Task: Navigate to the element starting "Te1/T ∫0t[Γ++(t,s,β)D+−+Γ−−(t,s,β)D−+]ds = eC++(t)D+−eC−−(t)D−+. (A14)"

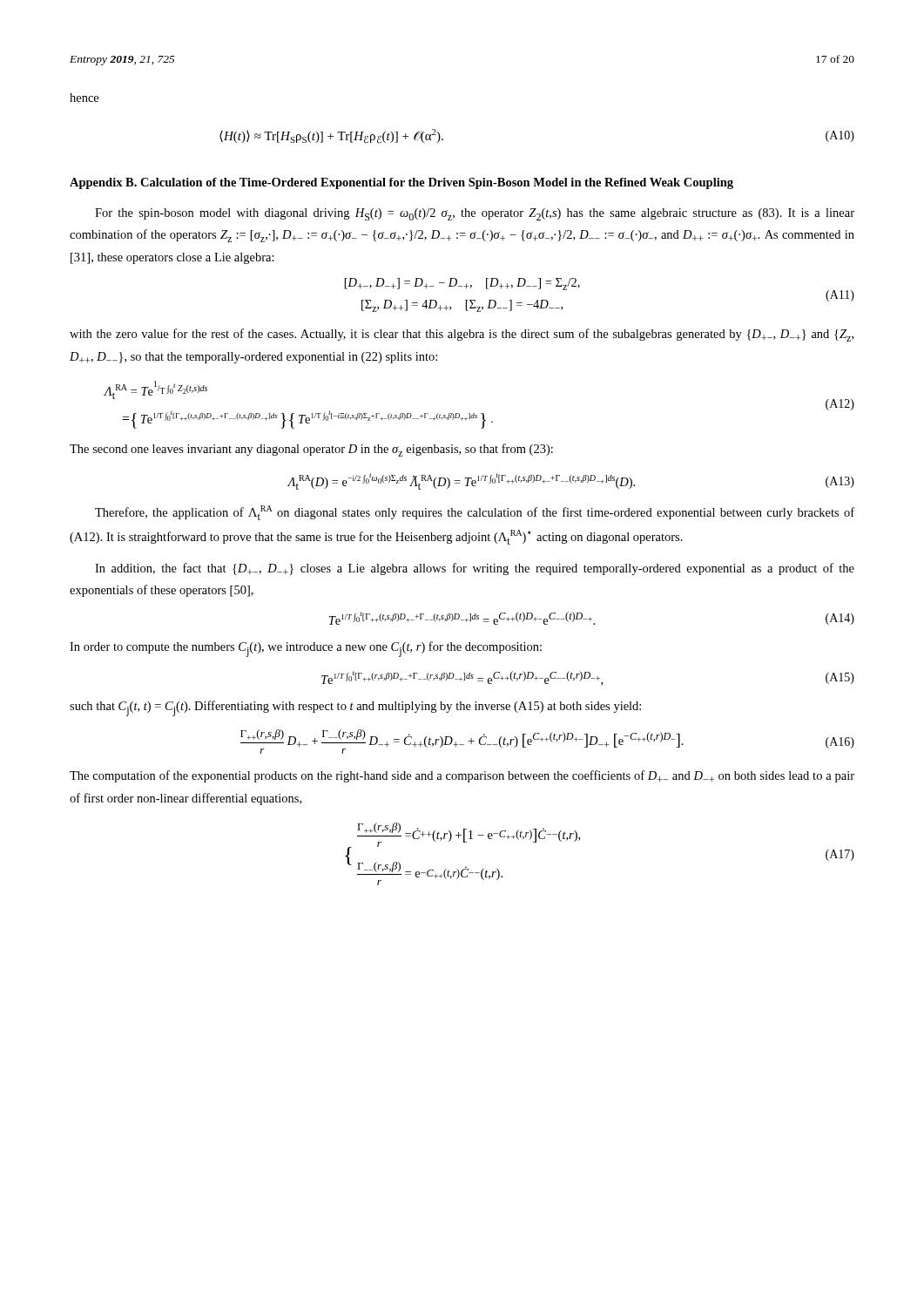Action: pyautogui.click(x=462, y=619)
